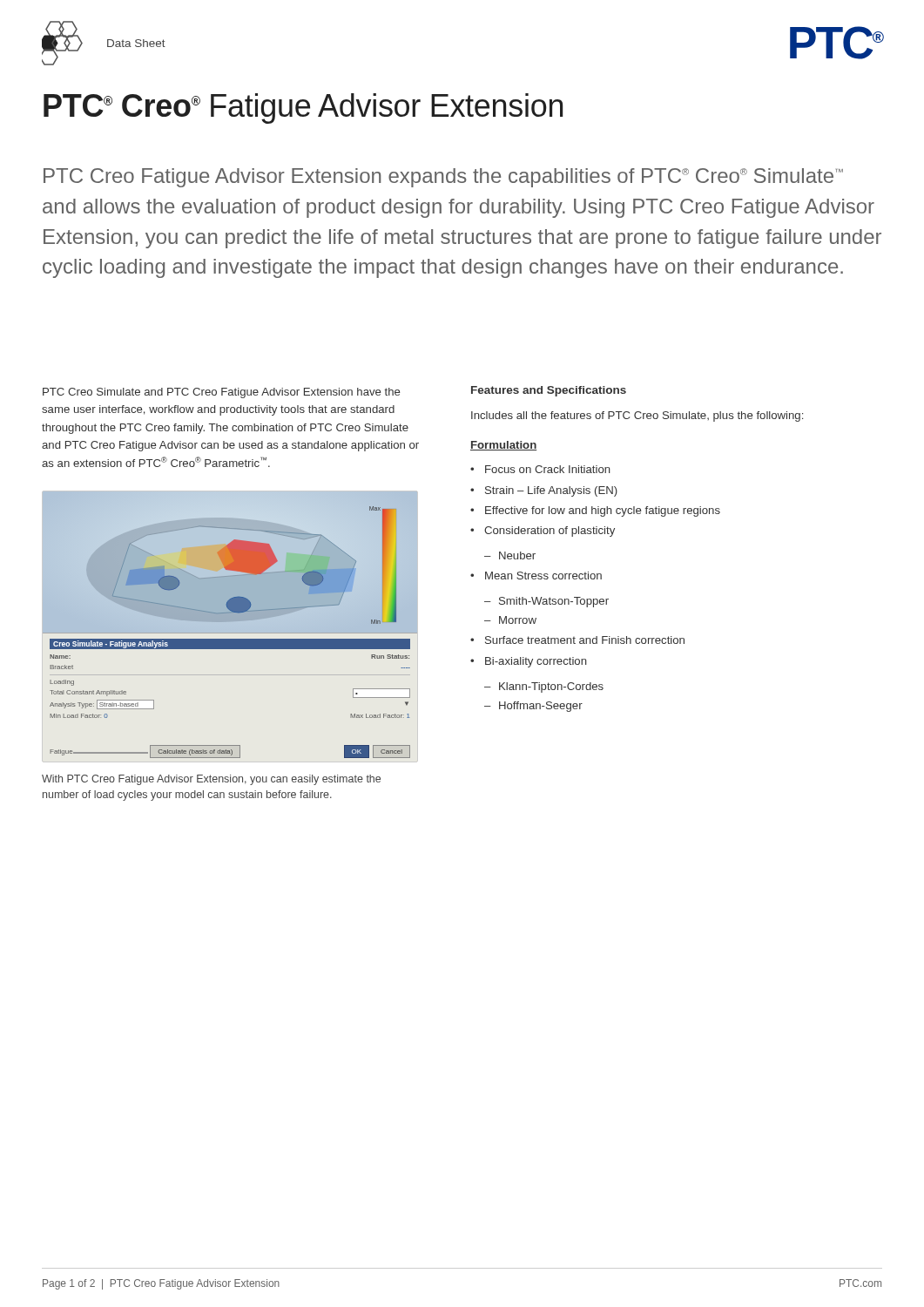Find the element starting "PTC Creo Simulate and PTC"

pyautogui.click(x=233, y=428)
